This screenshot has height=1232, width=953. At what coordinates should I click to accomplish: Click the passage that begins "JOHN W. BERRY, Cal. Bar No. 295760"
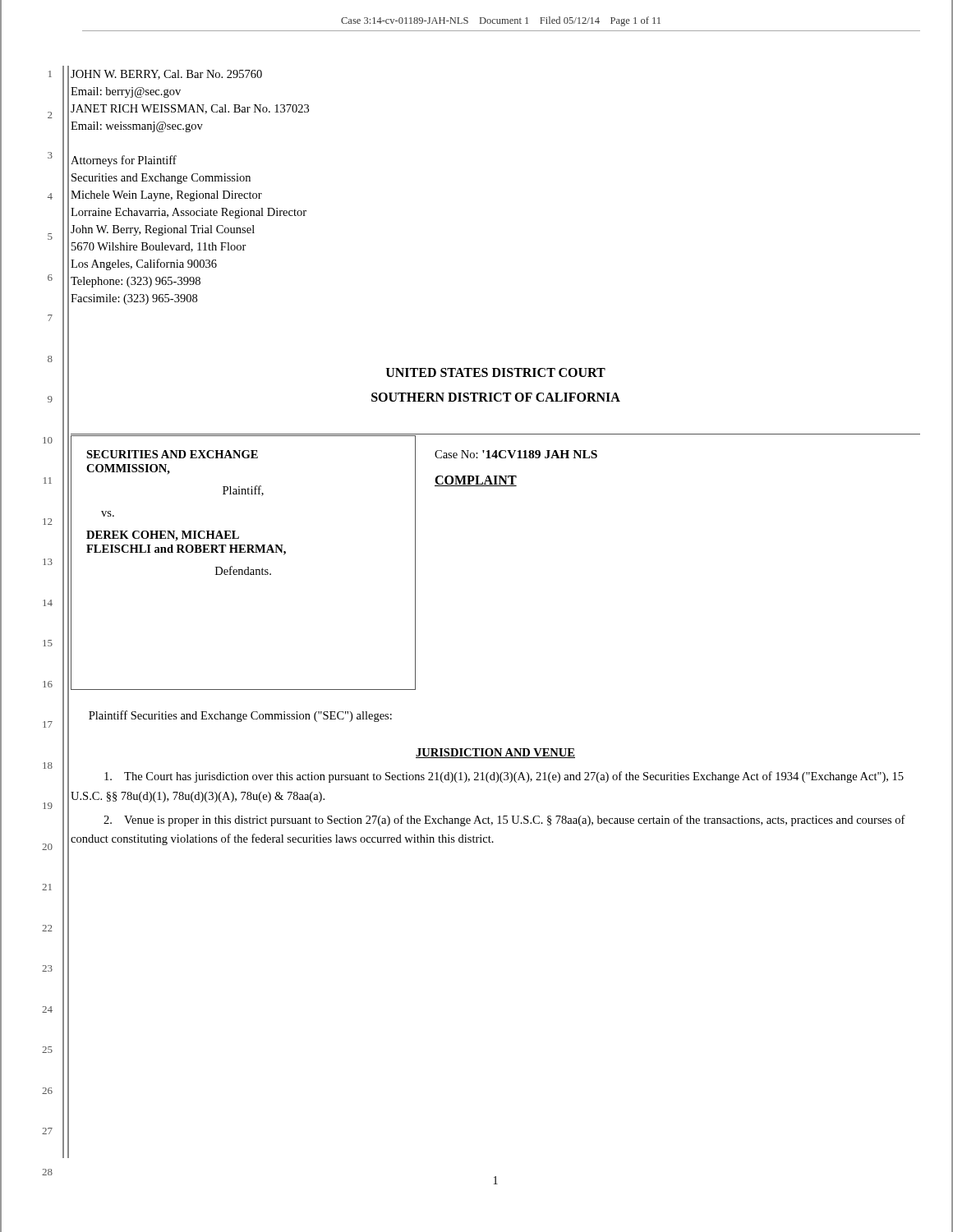click(190, 186)
